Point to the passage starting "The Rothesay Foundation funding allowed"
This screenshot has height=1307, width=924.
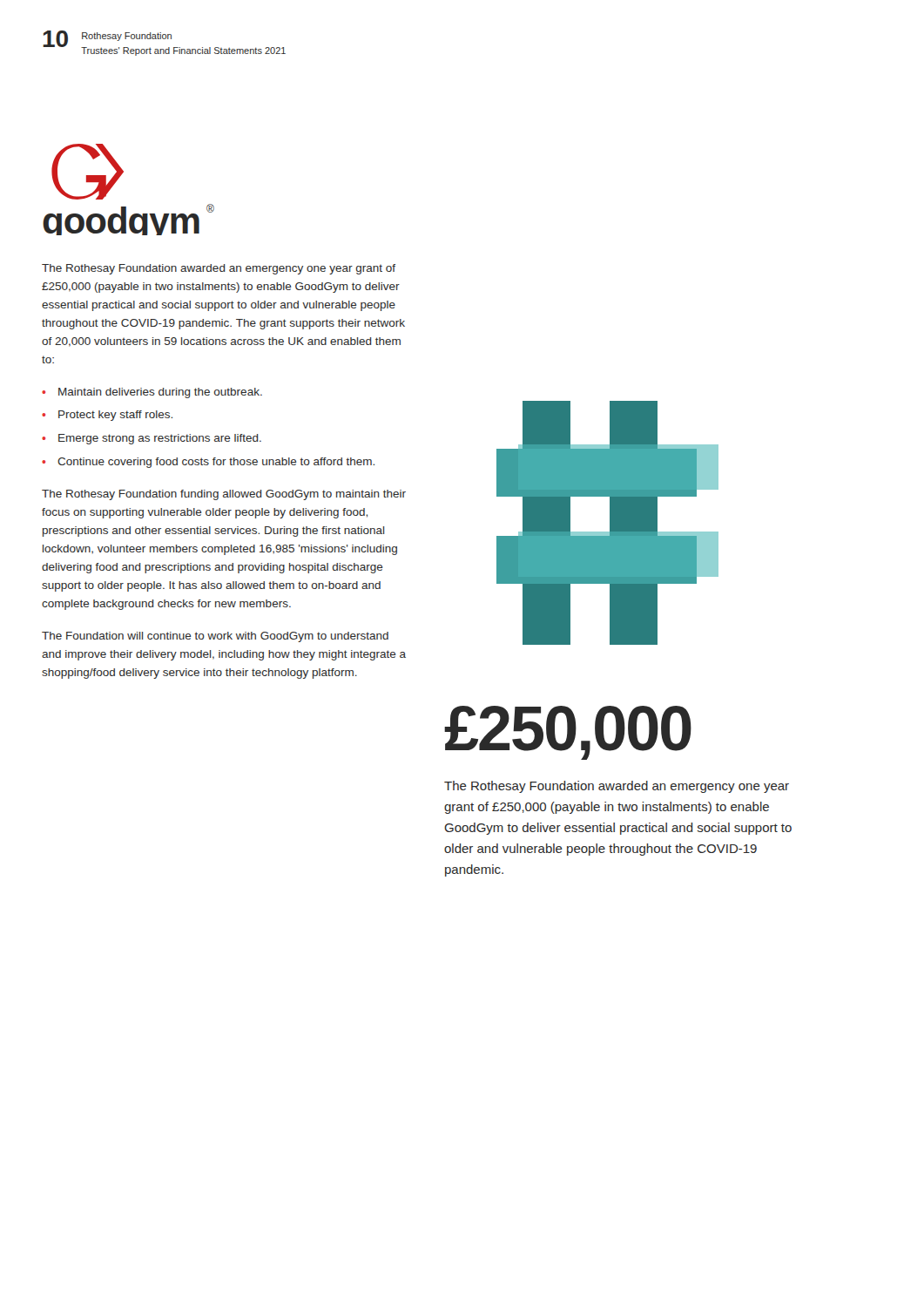pyautogui.click(x=224, y=548)
